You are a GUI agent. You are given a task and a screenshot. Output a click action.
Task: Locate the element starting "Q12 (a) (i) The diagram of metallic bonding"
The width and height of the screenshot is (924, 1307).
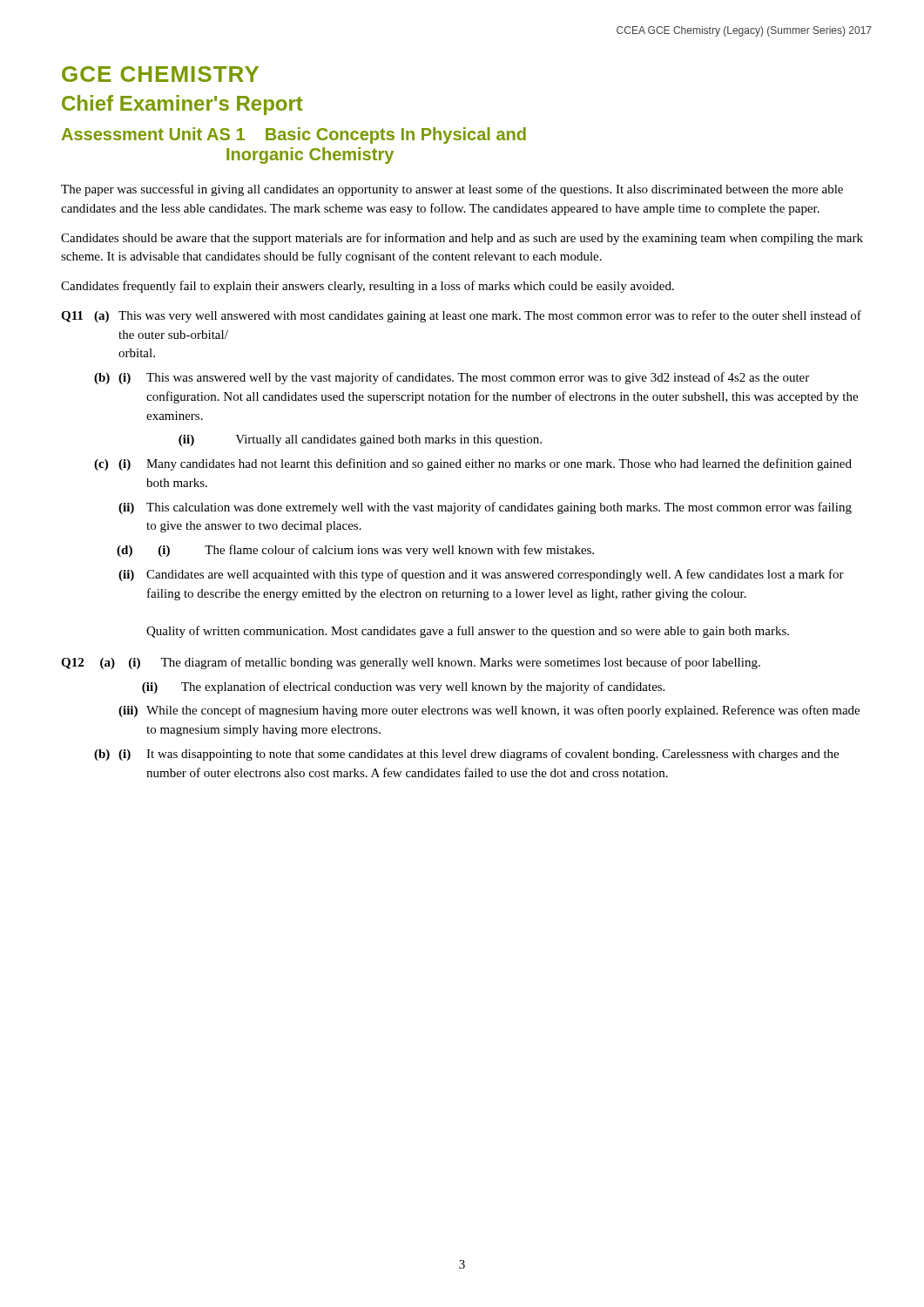coord(462,663)
